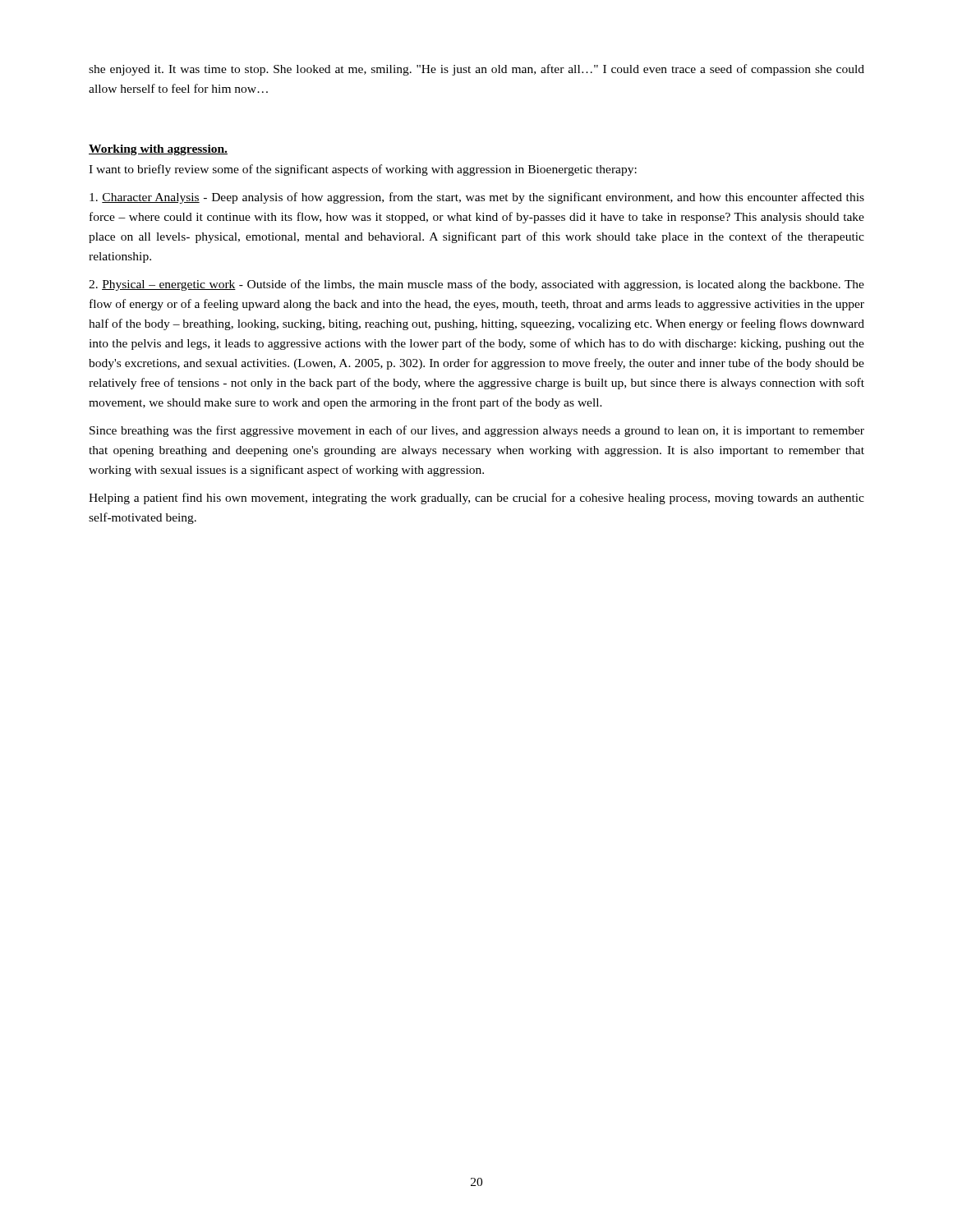Locate the region starting "Helping a patient find his own"
This screenshot has width=953, height=1232.
476,507
